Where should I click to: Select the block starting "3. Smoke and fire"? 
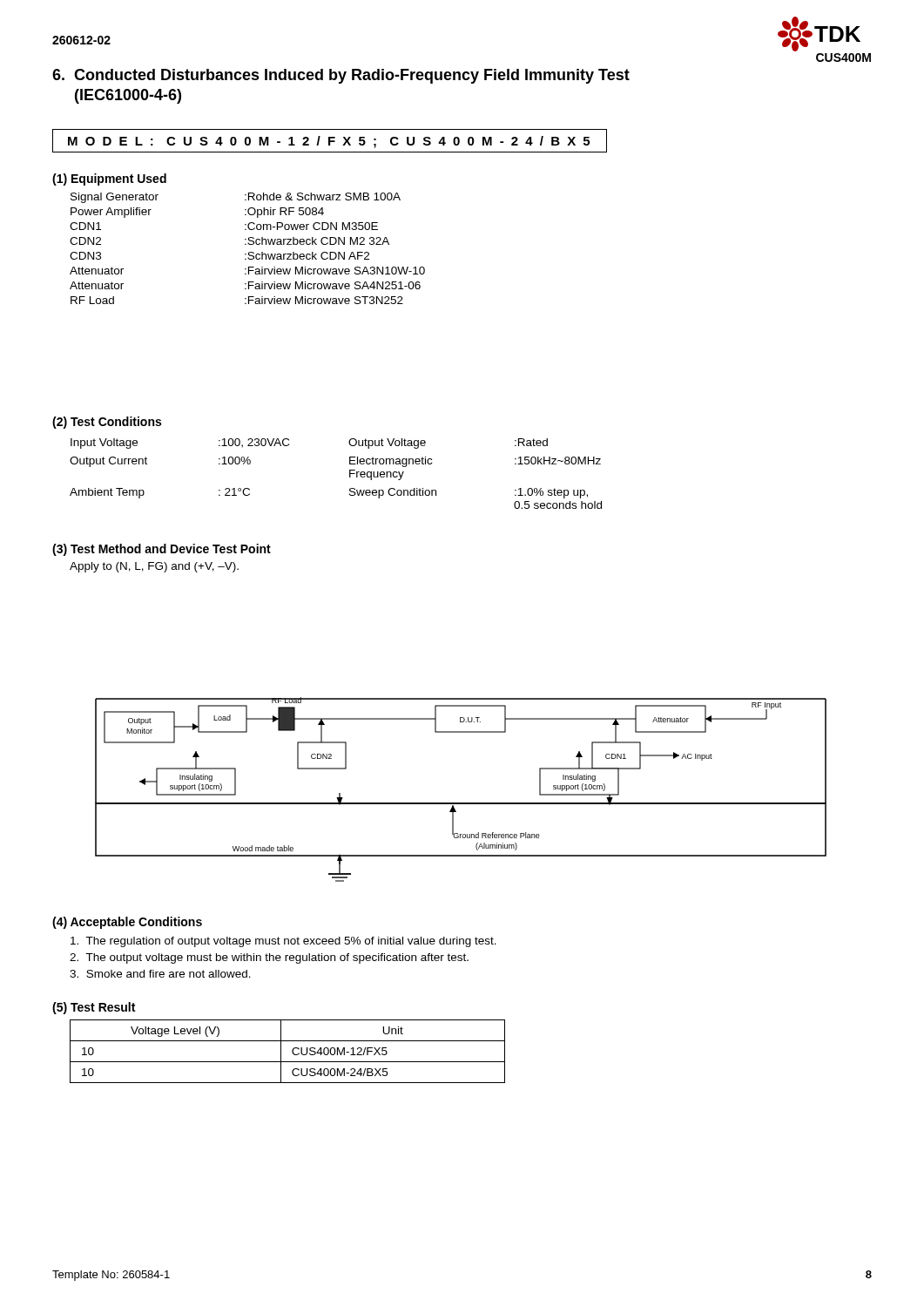pos(160,974)
